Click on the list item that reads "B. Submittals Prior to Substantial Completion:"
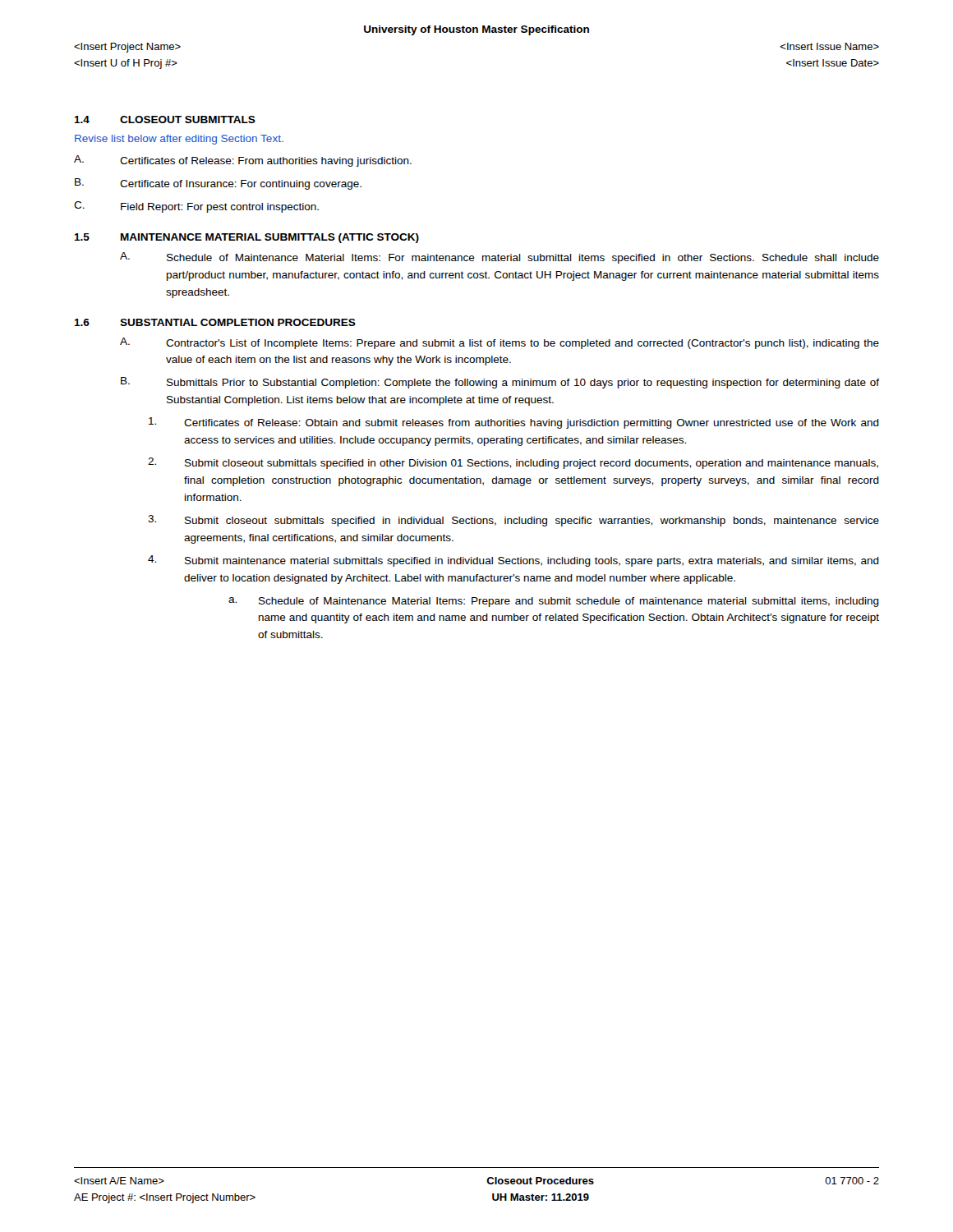Image resolution: width=953 pixels, height=1232 pixels. [500, 392]
